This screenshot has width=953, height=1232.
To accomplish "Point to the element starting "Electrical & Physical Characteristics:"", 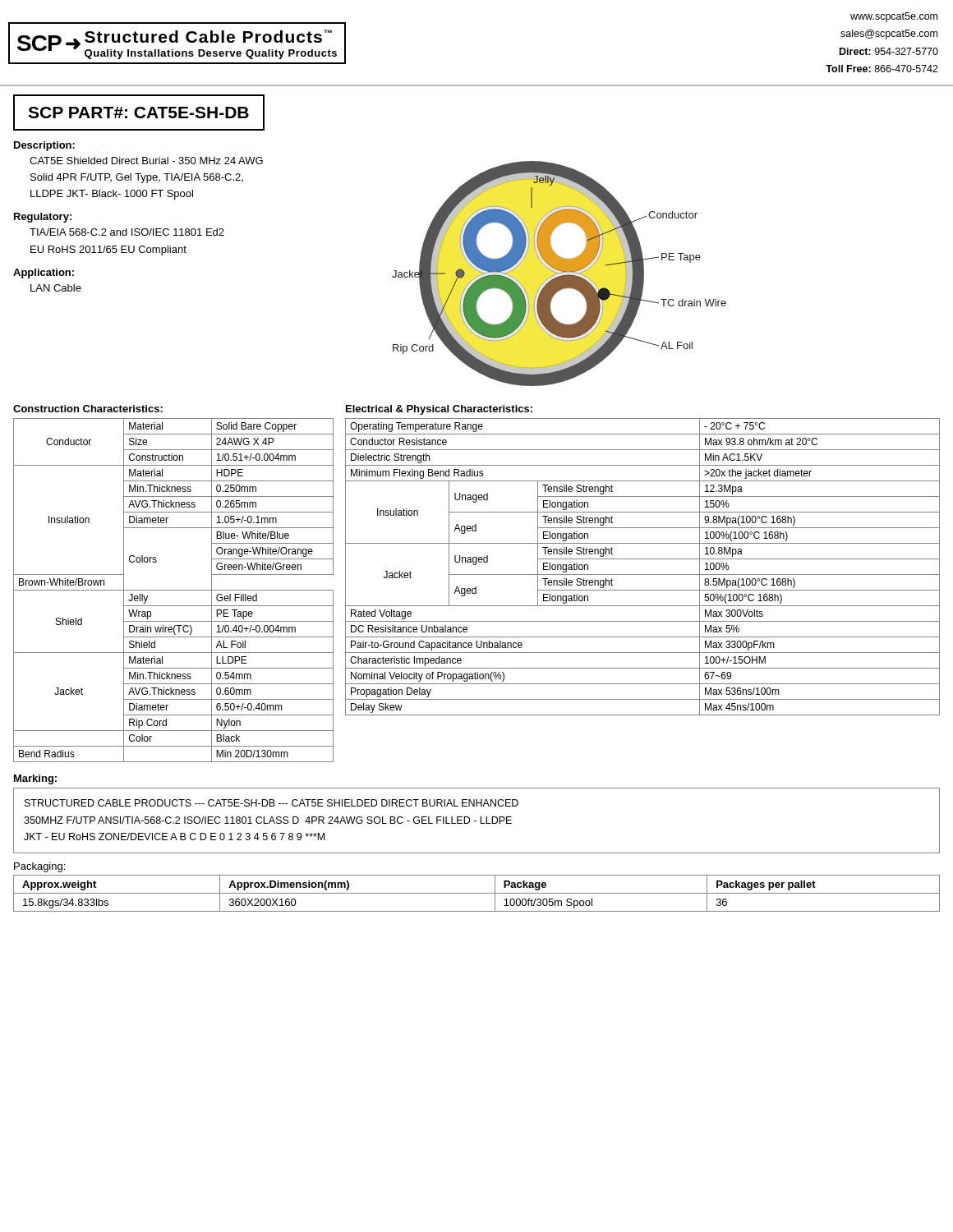I will (439, 409).
